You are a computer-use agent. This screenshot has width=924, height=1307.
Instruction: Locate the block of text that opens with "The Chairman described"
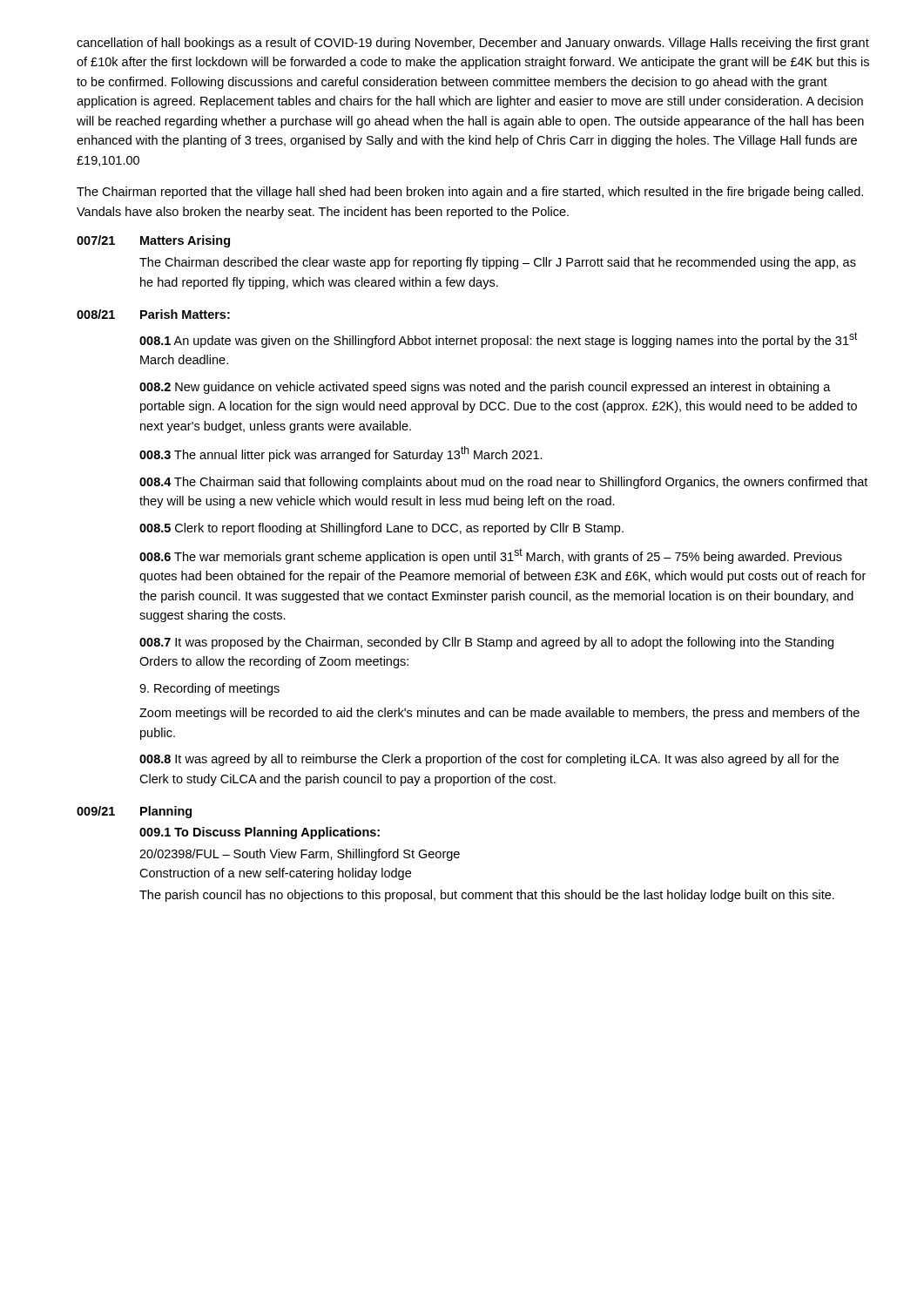coord(498,272)
